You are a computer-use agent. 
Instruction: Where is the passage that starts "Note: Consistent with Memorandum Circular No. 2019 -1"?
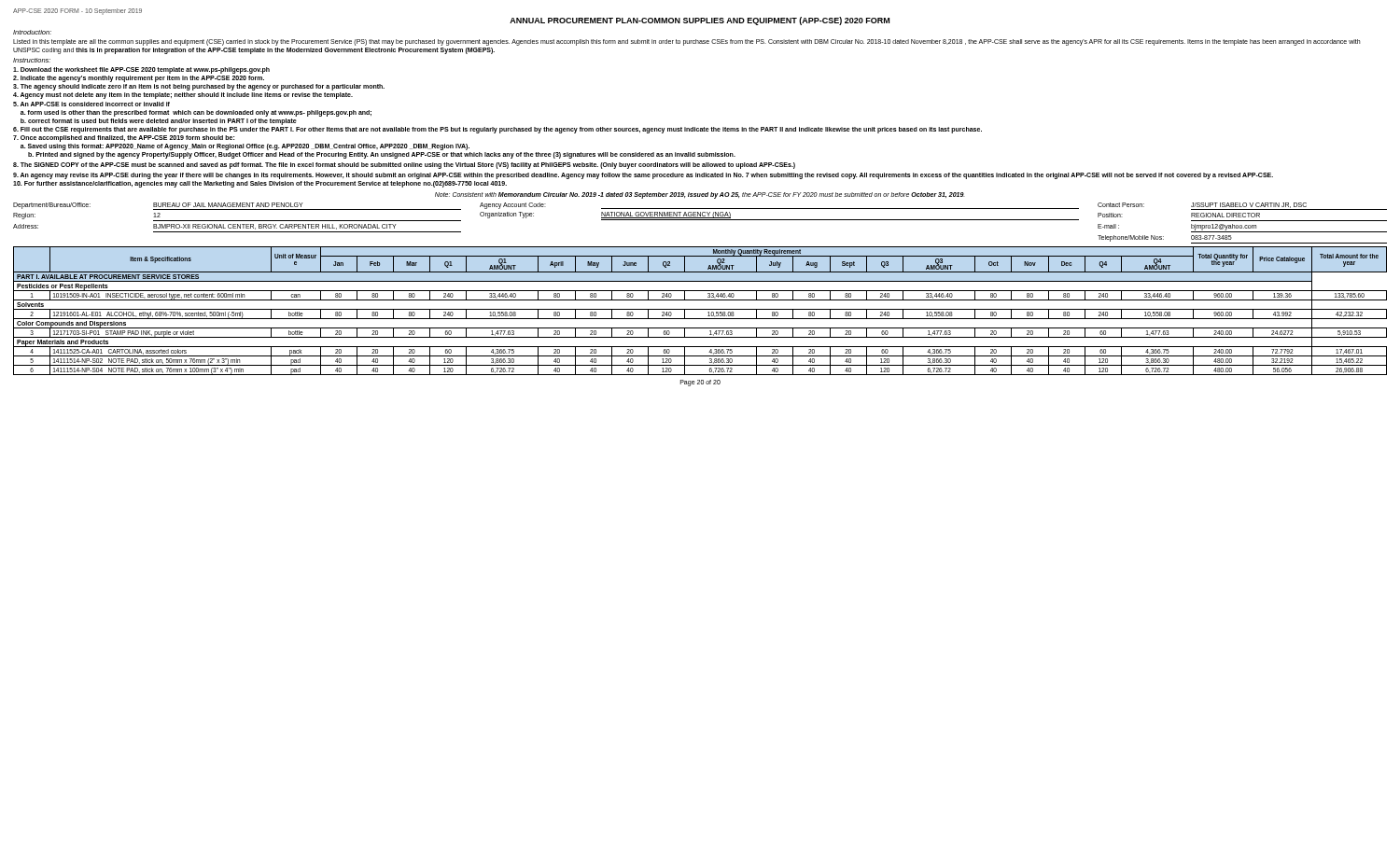700,194
